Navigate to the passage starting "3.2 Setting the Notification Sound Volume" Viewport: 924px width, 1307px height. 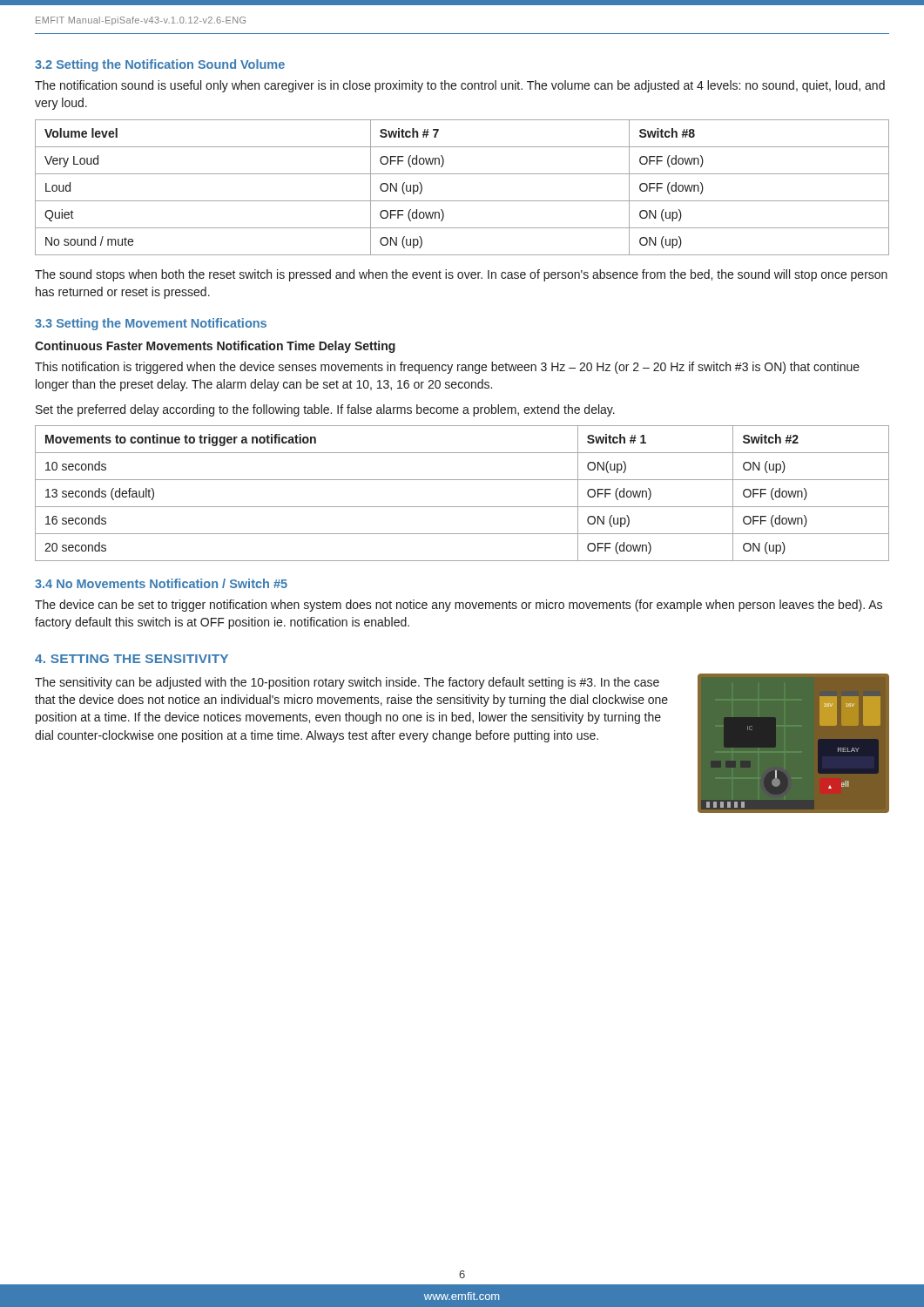pos(160,65)
